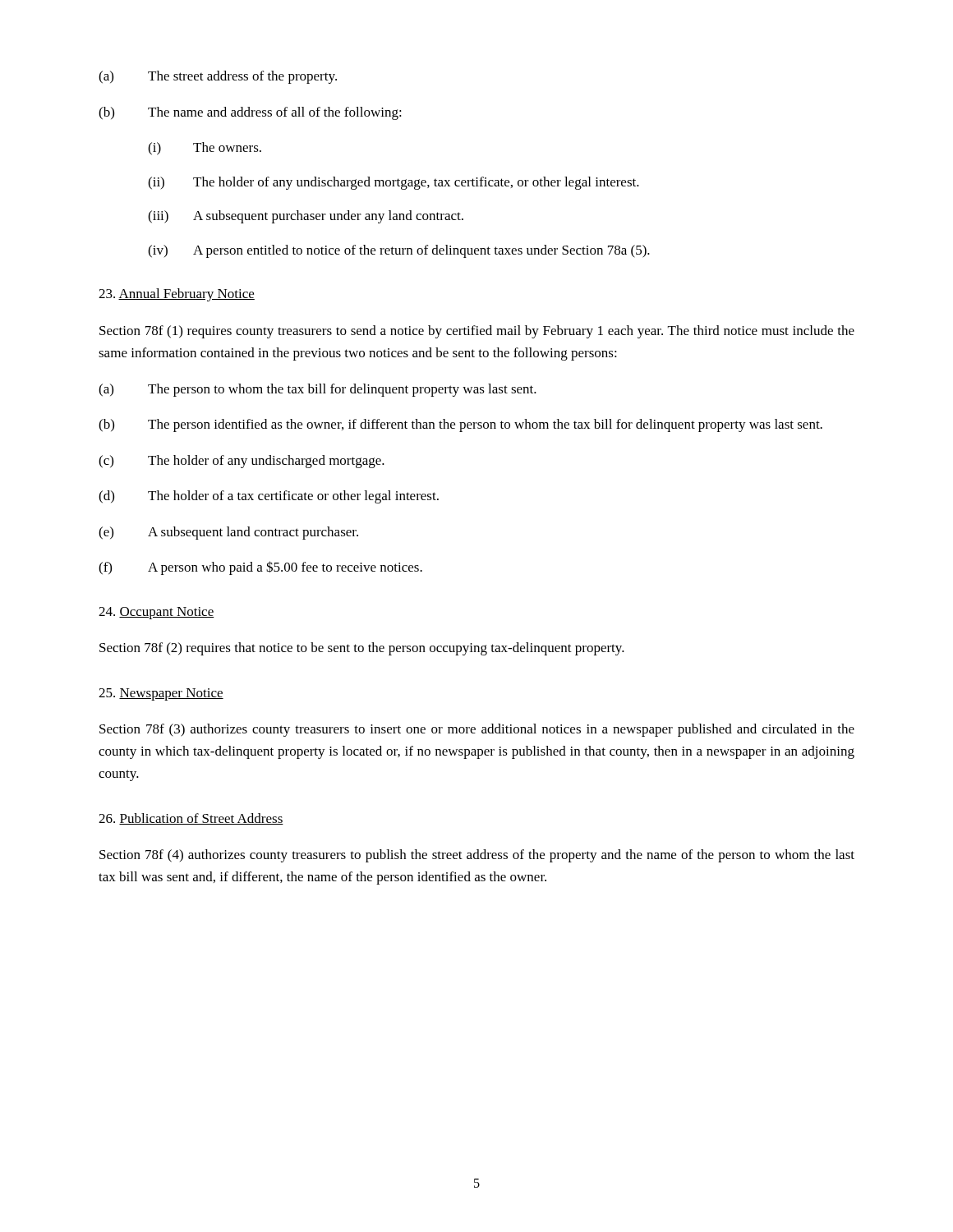
Task: Find the block on this page that starts "(iii) A subsequent purchaser under any land"
Action: 306,216
